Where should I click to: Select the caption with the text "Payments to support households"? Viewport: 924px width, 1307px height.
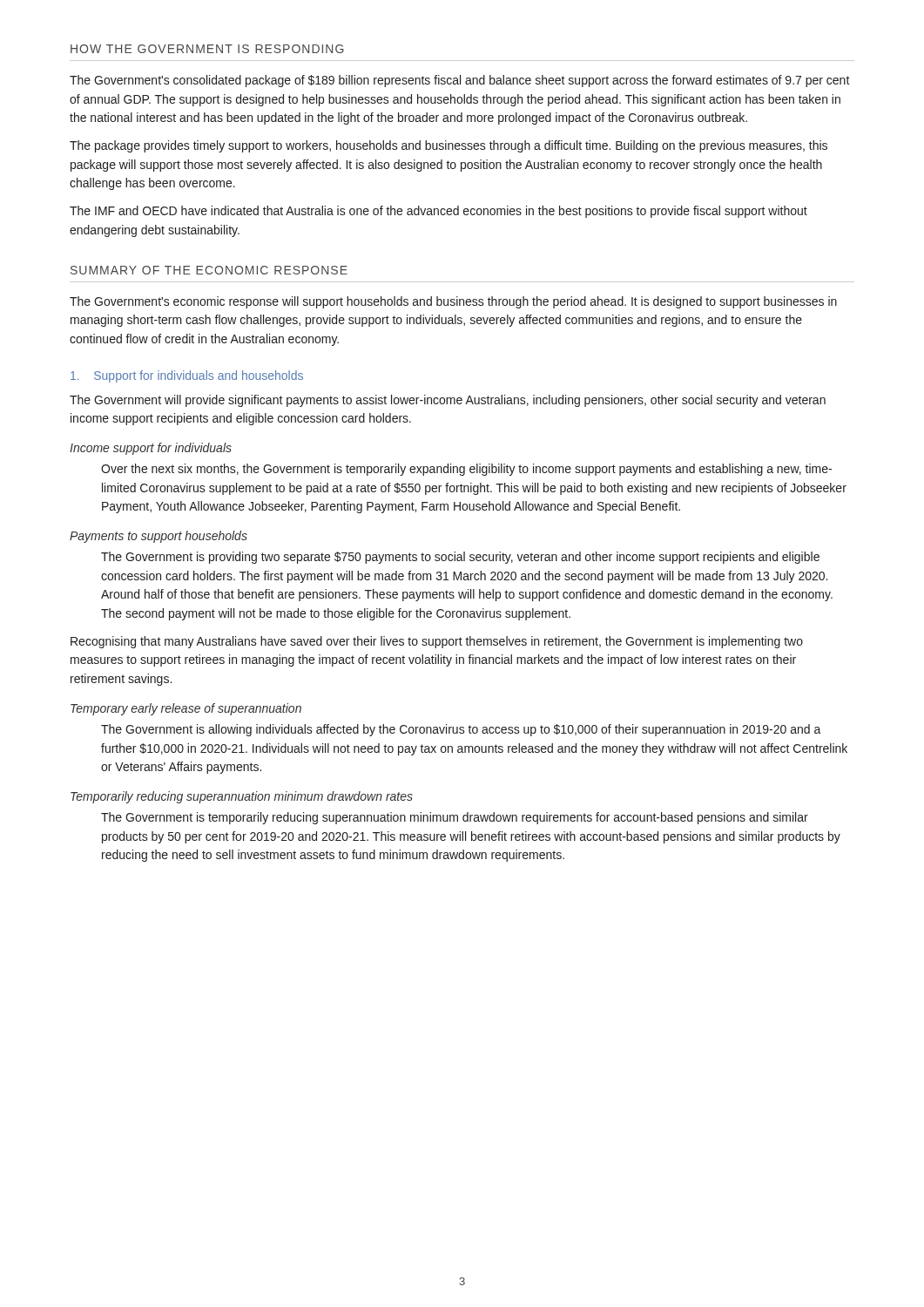click(x=158, y=536)
